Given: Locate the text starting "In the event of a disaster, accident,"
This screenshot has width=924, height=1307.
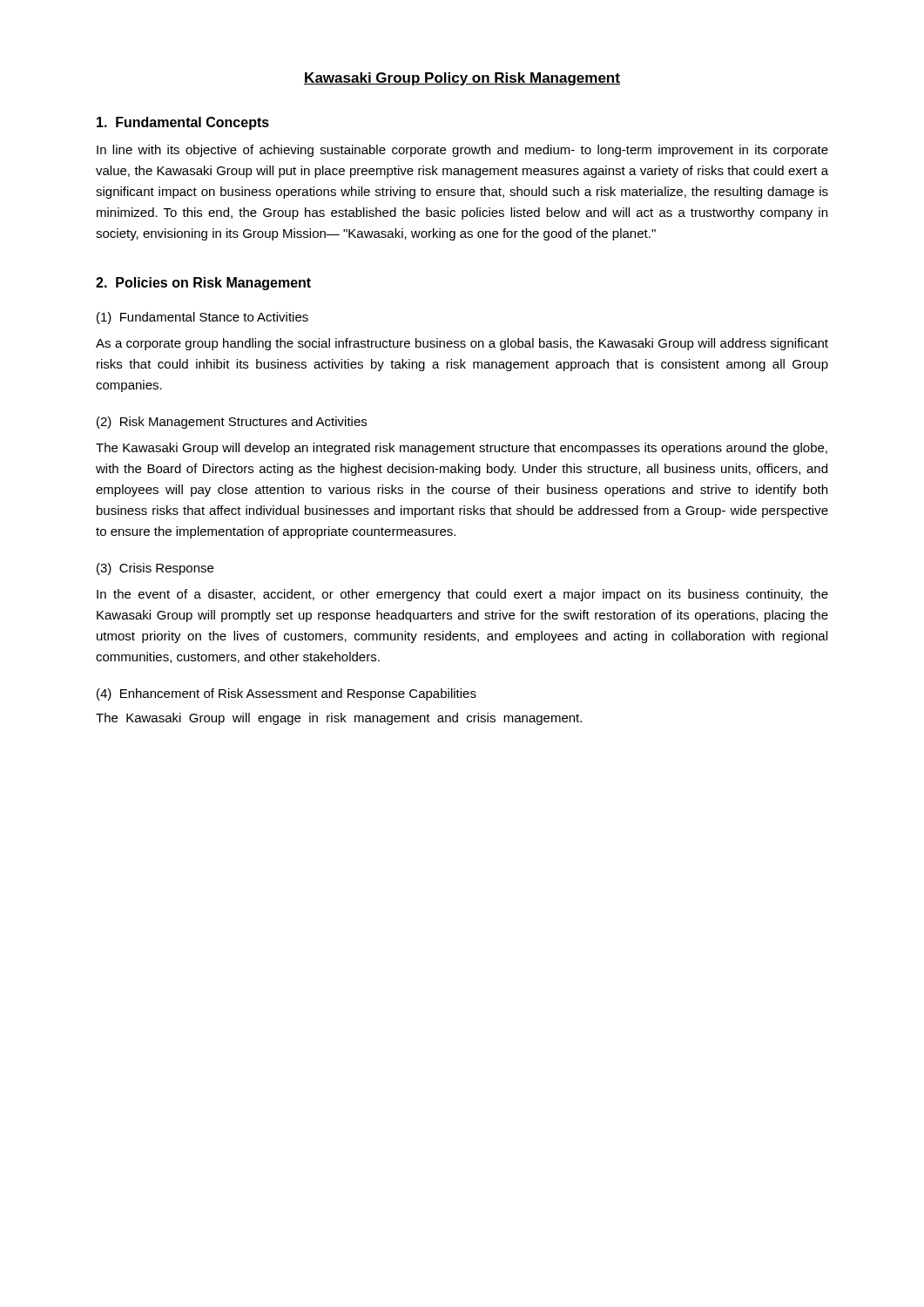Looking at the screenshot, I should tap(462, 625).
